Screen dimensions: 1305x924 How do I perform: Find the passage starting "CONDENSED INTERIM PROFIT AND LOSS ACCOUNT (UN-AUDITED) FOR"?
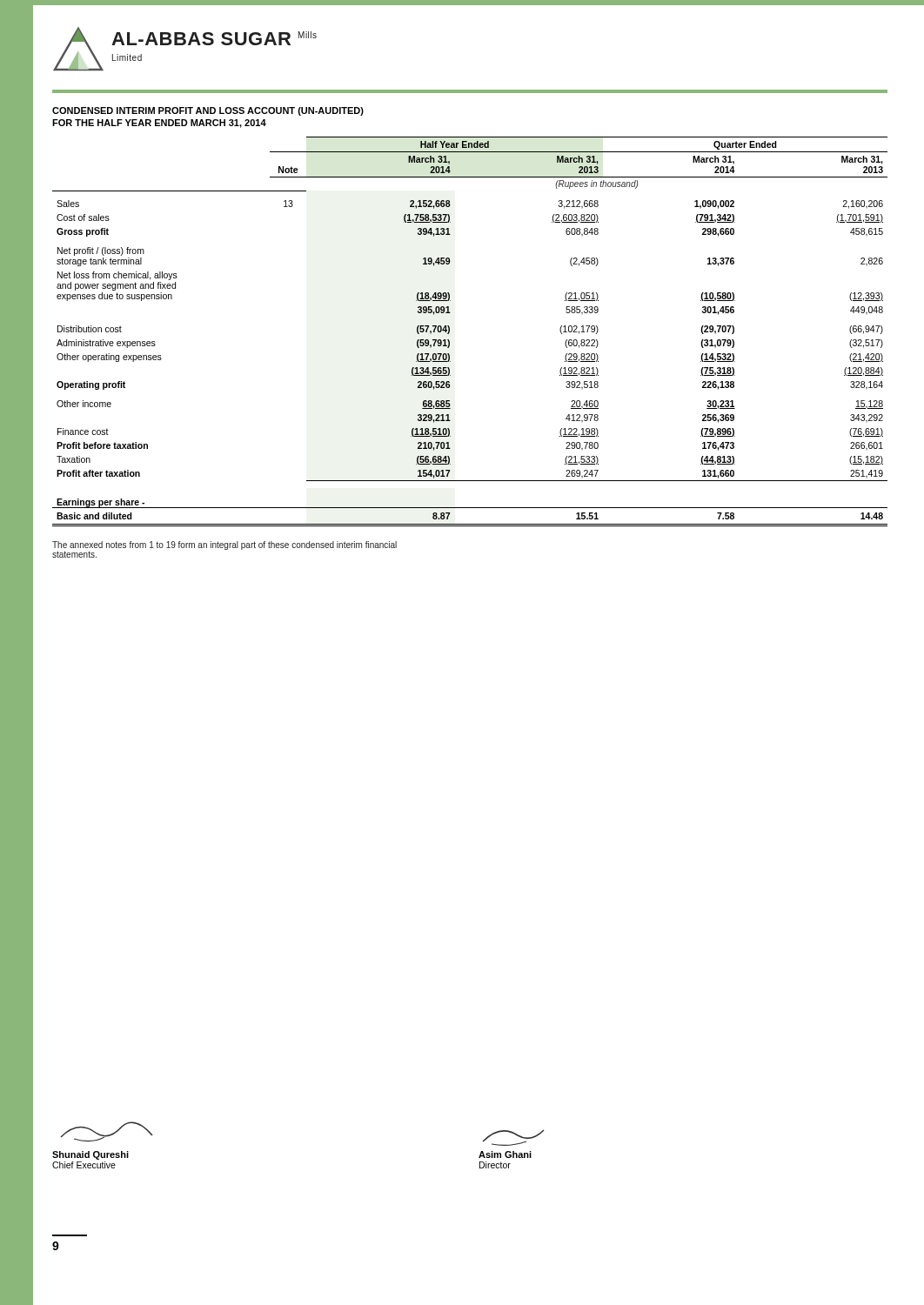pyautogui.click(x=208, y=111)
